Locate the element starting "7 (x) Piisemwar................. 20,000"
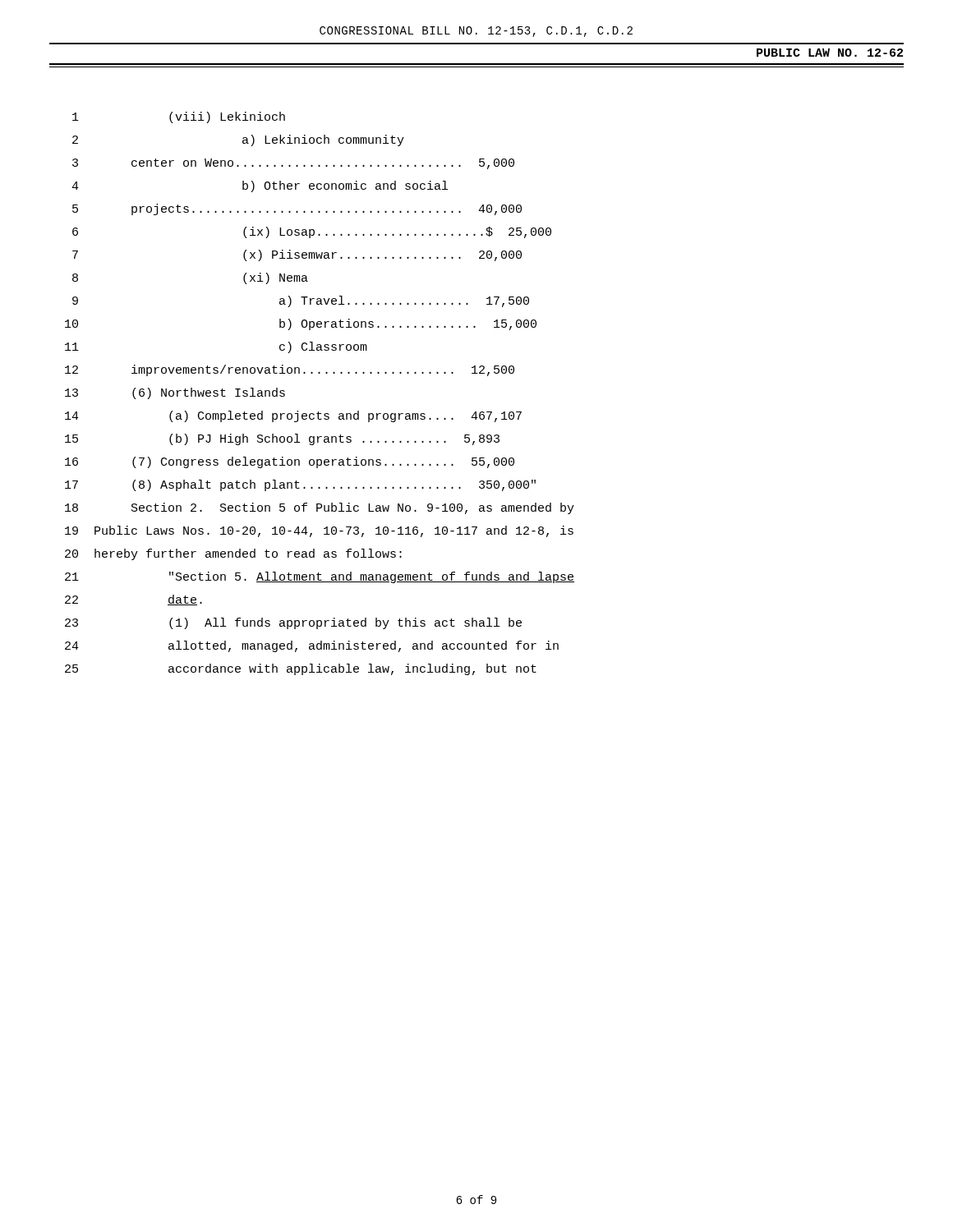This screenshot has width=953, height=1232. (476, 256)
